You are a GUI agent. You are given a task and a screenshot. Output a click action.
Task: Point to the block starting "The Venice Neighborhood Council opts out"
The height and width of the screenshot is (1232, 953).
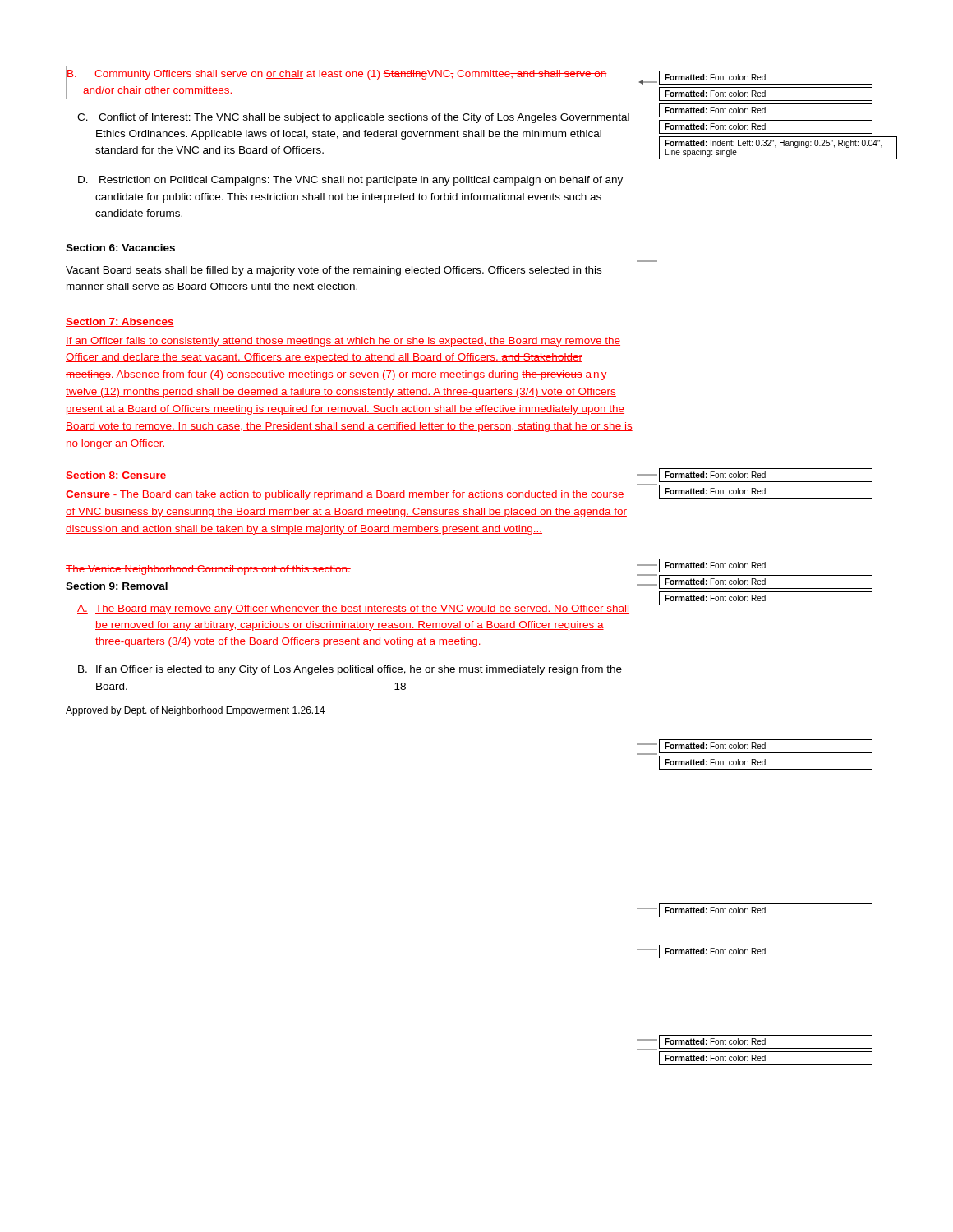click(x=208, y=569)
